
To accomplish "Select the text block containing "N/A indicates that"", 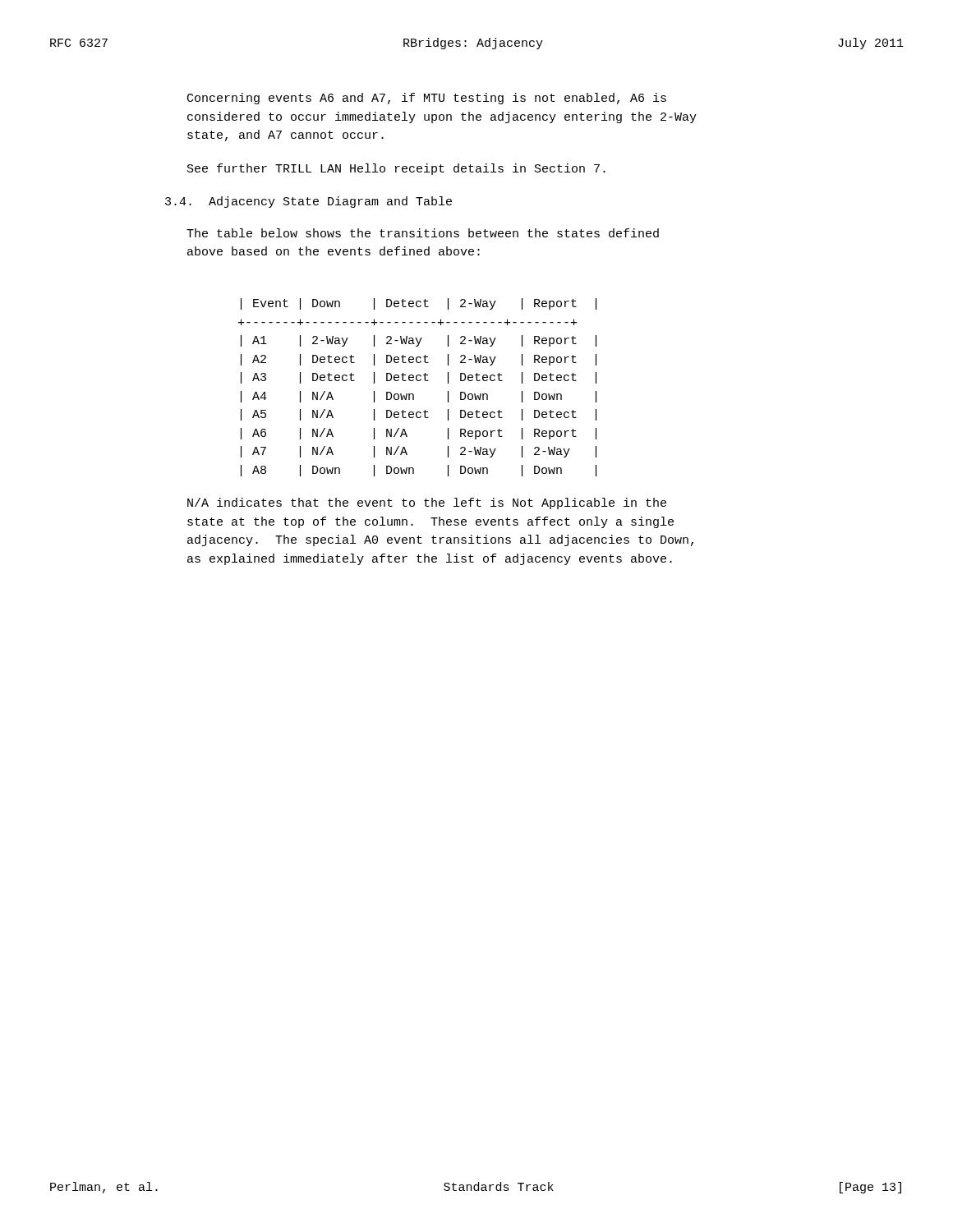I will click(431, 532).
